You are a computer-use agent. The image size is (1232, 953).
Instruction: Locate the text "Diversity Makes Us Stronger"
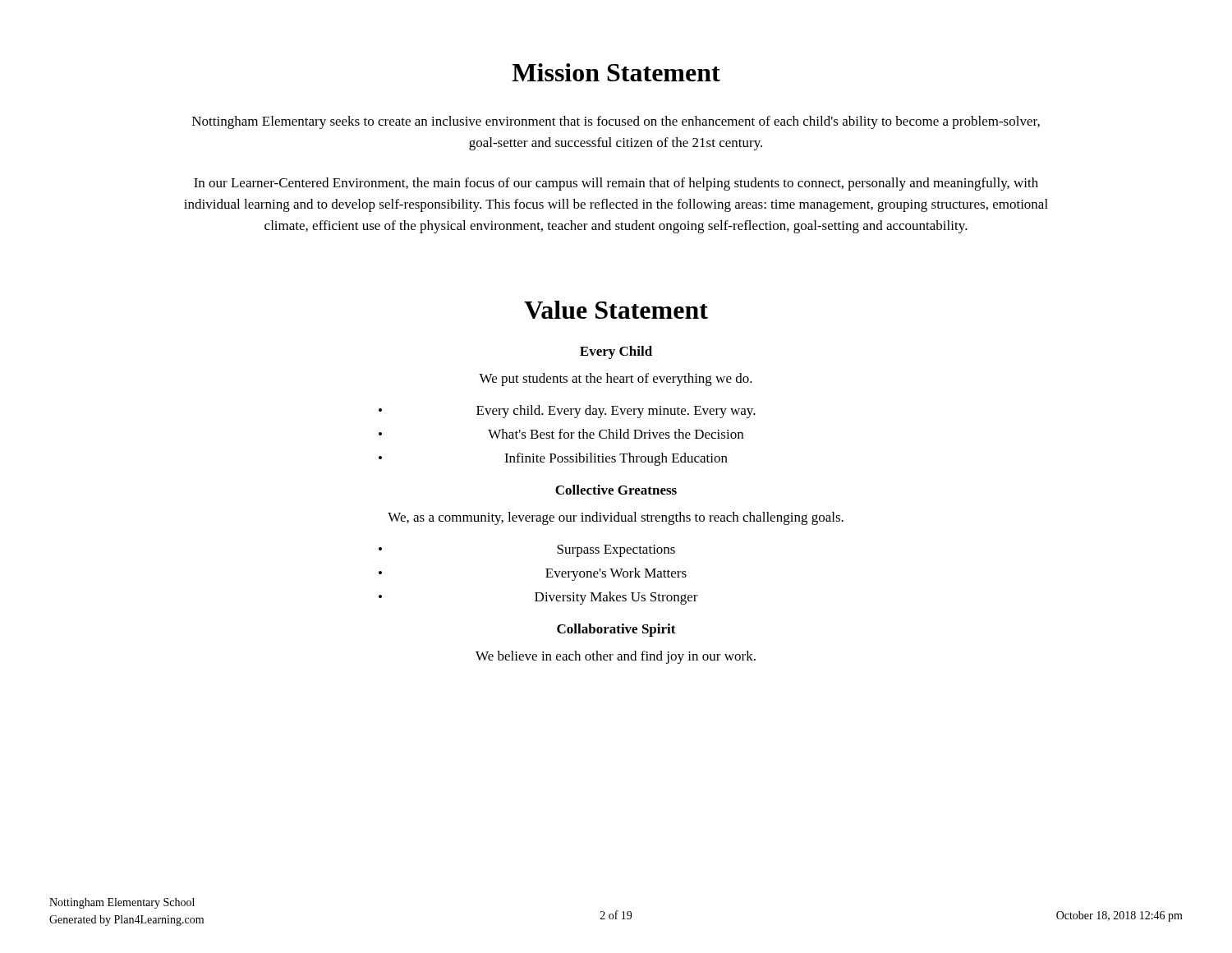tap(616, 597)
